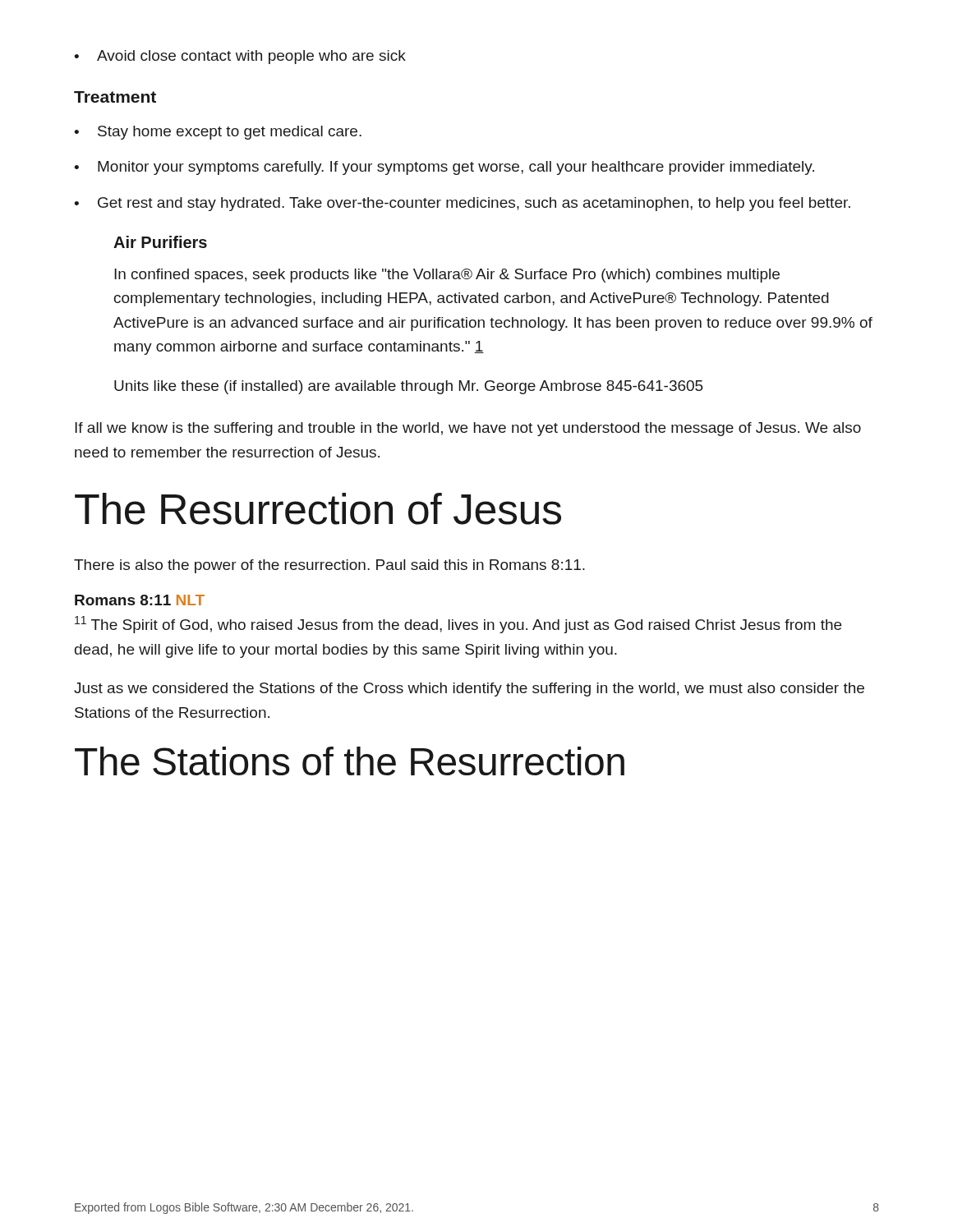The width and height of the screenshot is (953, 1232).
Task: Find the section header that says "Romans 8:11 NLT"
Action: [139, 600]
